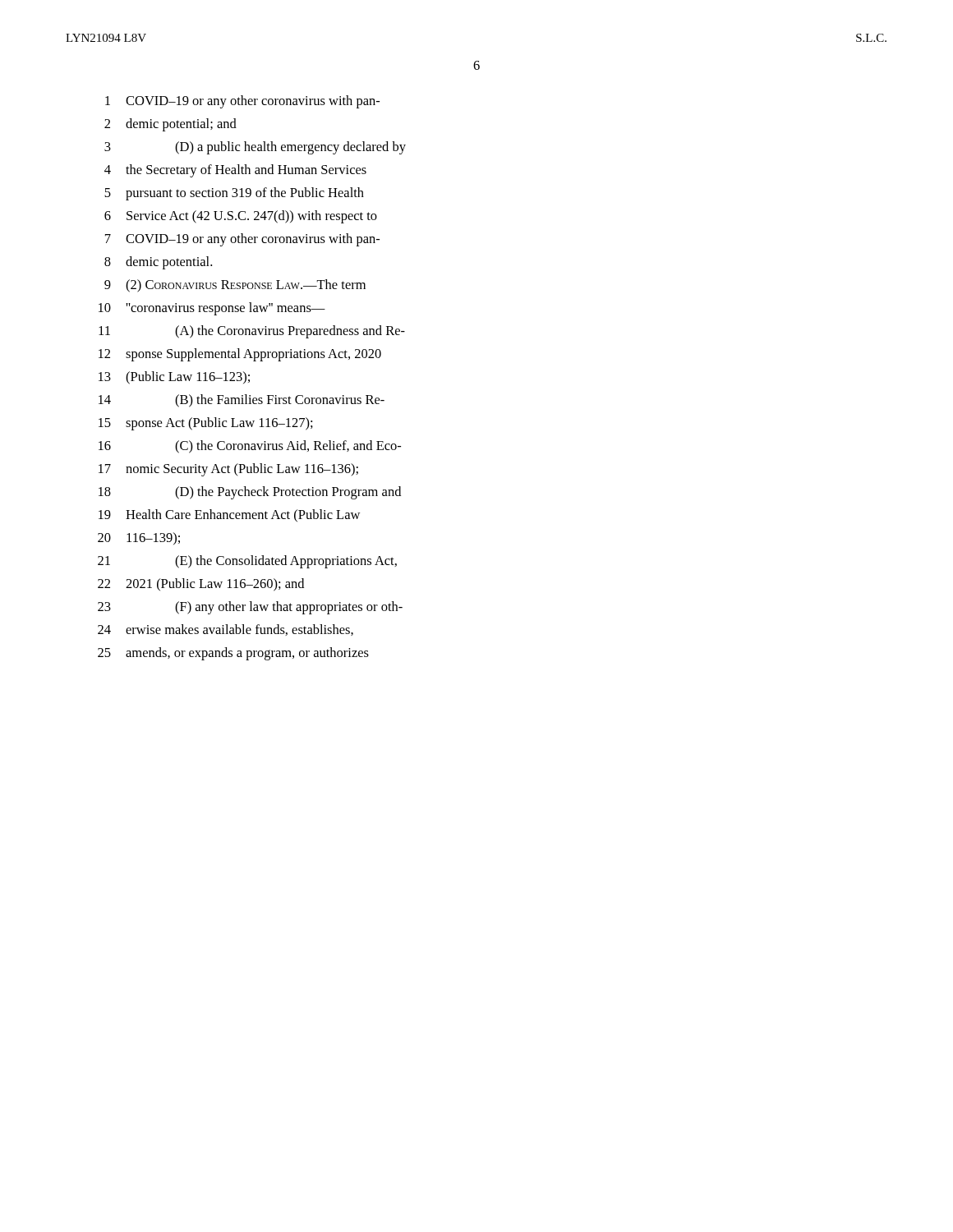Select the list item with the text "12 sponse Supplemental Appropriations Act, 2020"
Image resolution: width=953 pixels, height=1232 pixels.
[240, 355]
